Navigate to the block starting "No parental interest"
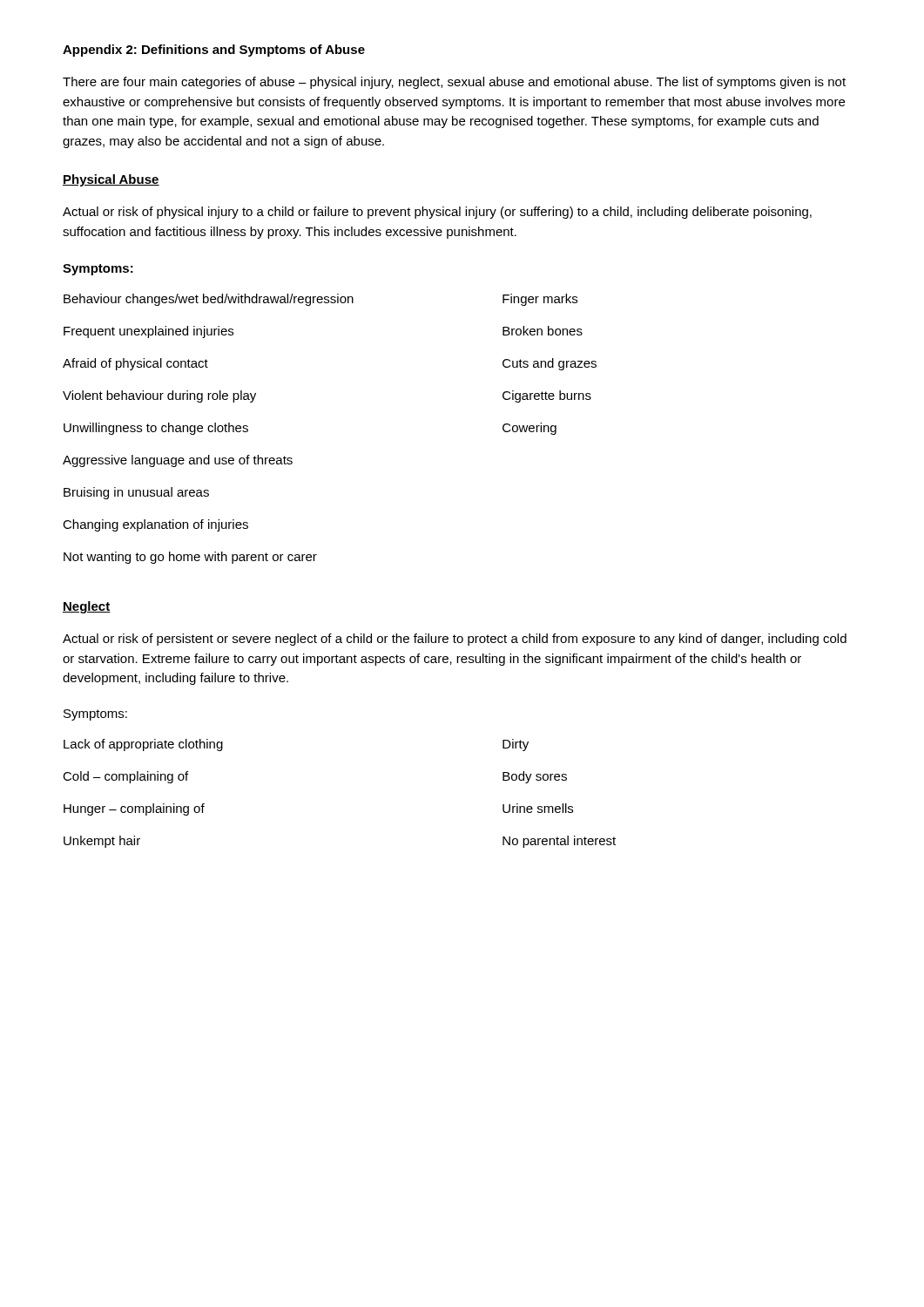The width and height of the screenshot is (924, 1307). pyautogui.click(x=559, y=840)
